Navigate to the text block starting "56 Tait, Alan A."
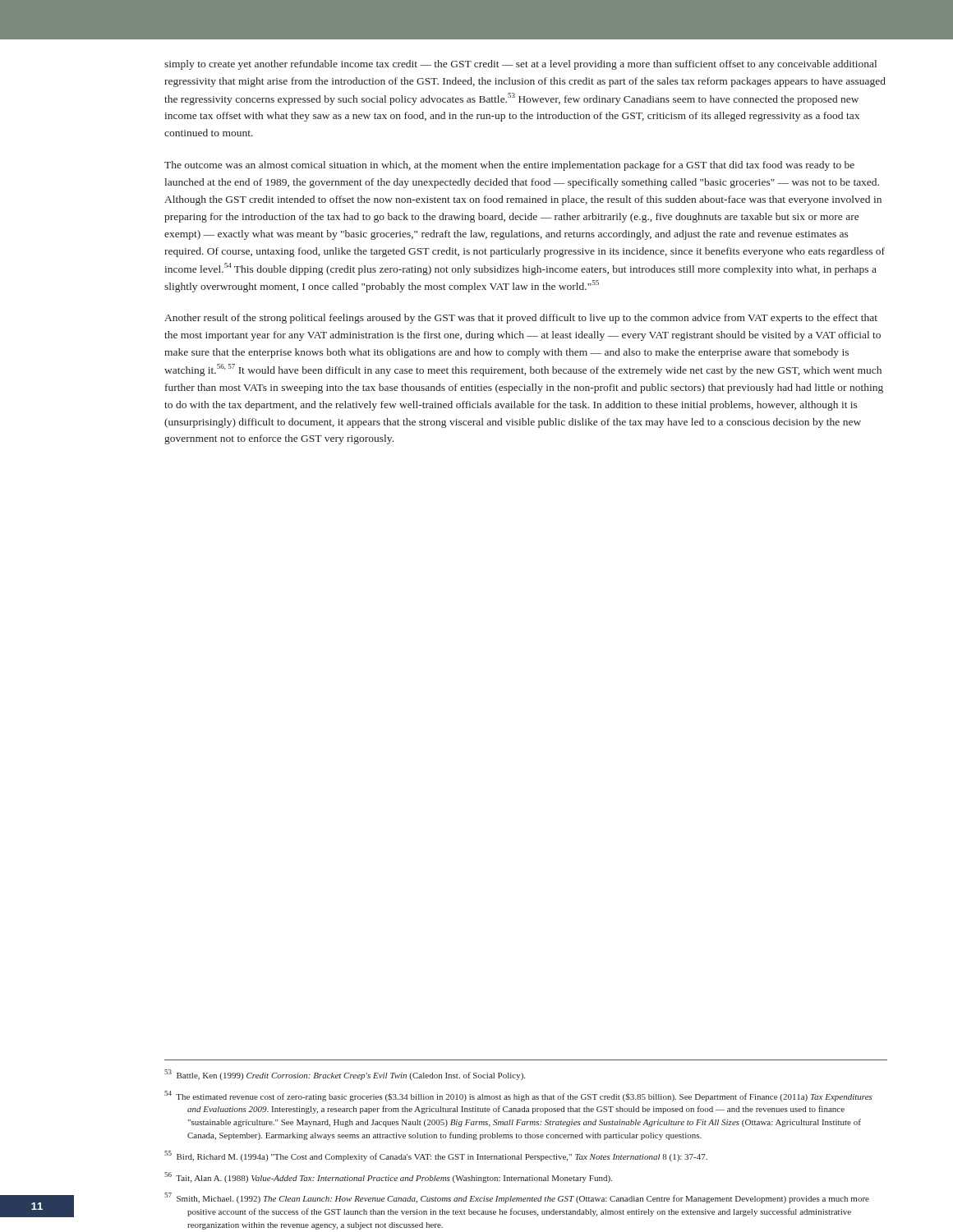953x1232 pixels. click(x=389, y=1176)
